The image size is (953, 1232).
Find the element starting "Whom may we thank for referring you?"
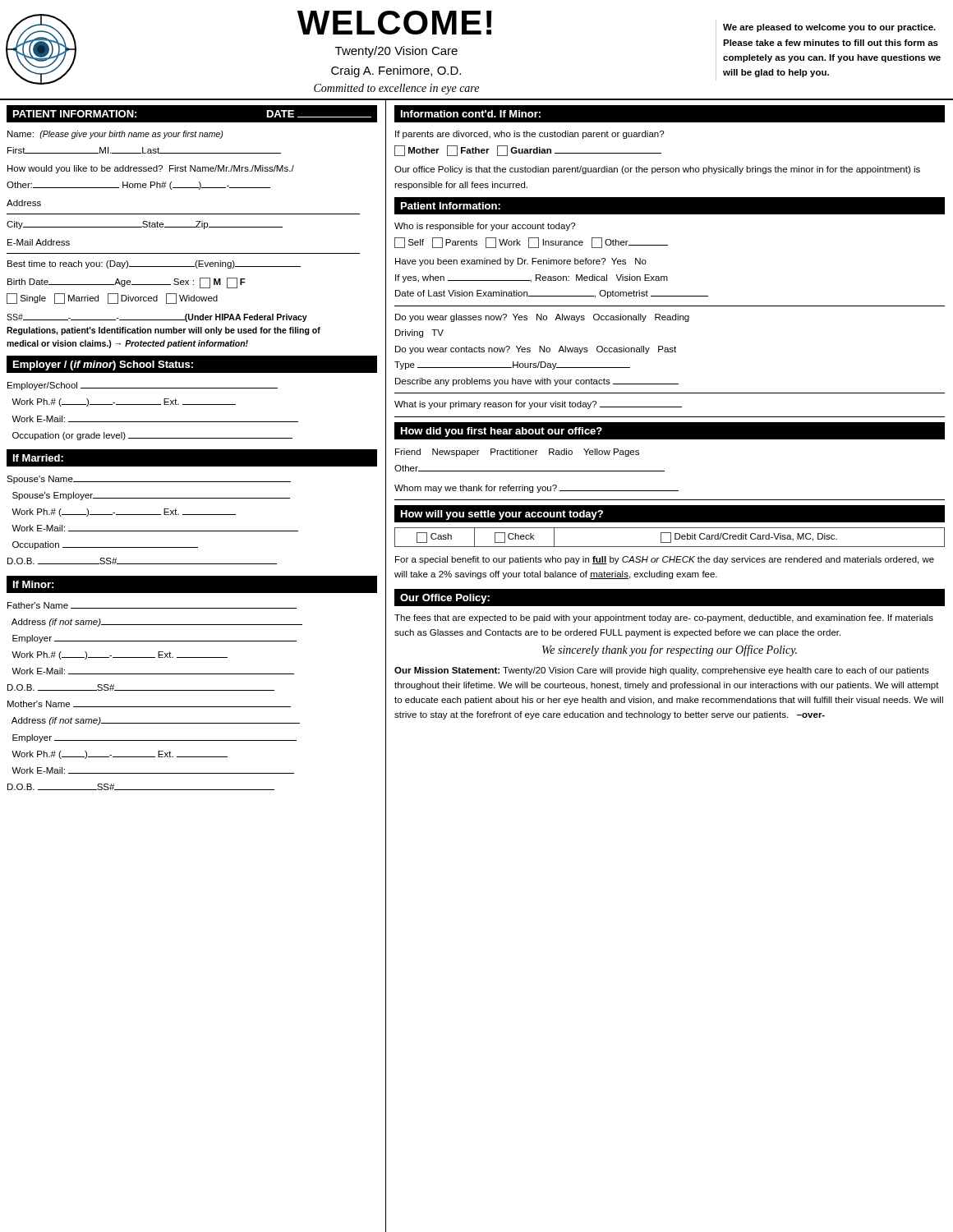point(537,488)
